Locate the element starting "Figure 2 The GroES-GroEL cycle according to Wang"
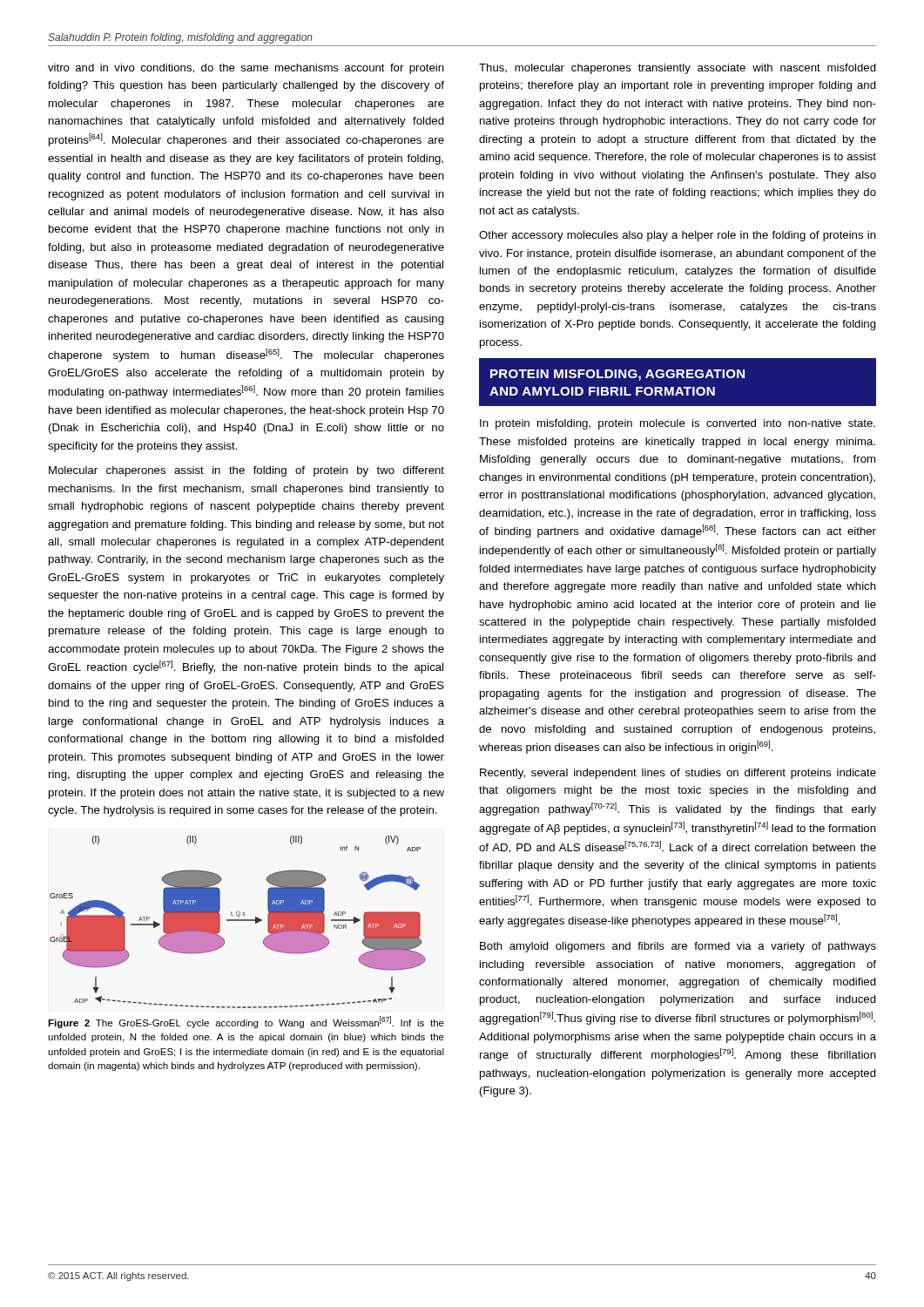924x1307 pixels. tap(246, 1043)
